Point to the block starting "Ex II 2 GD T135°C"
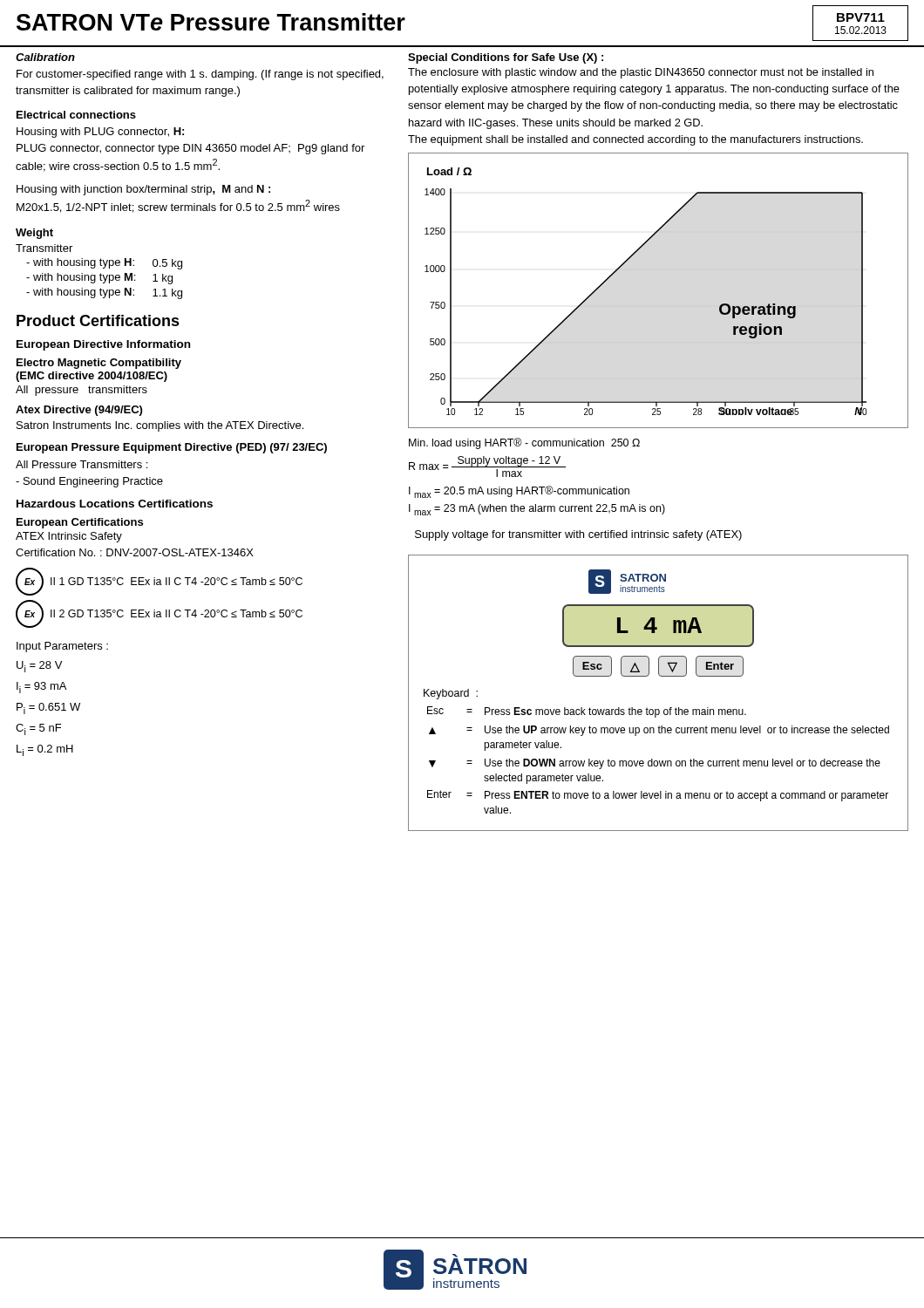This screenshot has width=924, height=1308. 159,614
